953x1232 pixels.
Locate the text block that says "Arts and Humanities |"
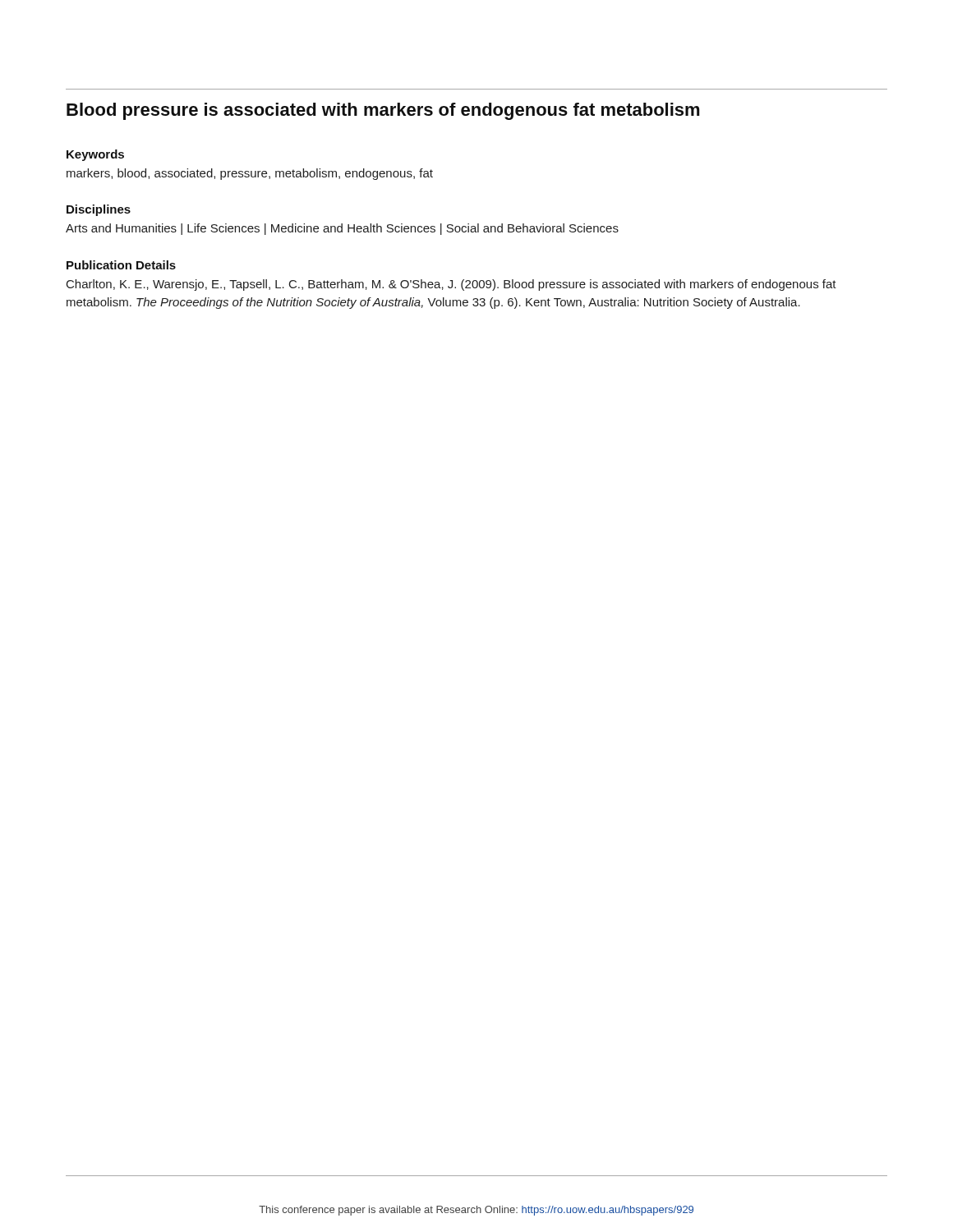click(476, 229)
